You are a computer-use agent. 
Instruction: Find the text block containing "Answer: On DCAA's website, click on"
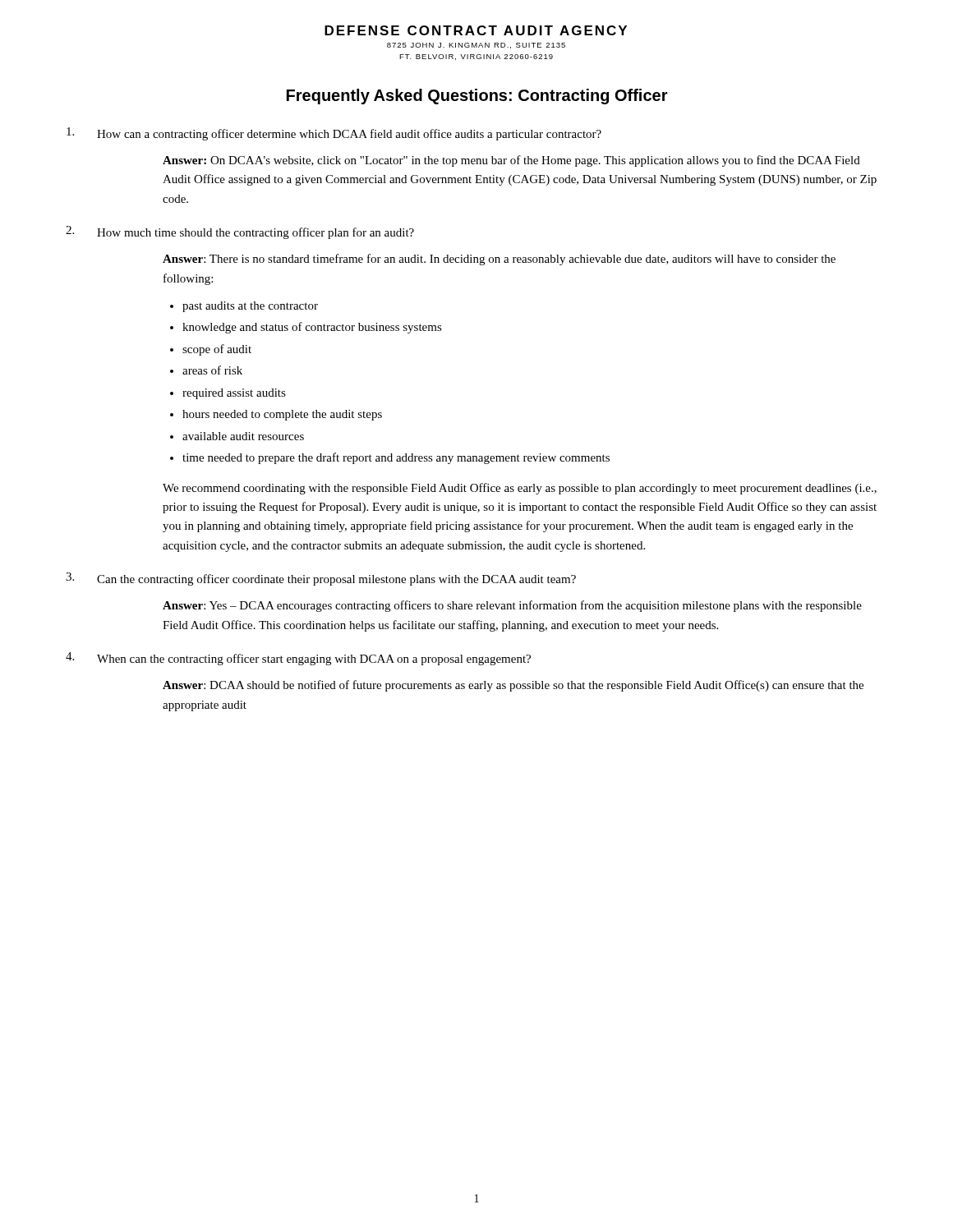click(x=521, y=180)
